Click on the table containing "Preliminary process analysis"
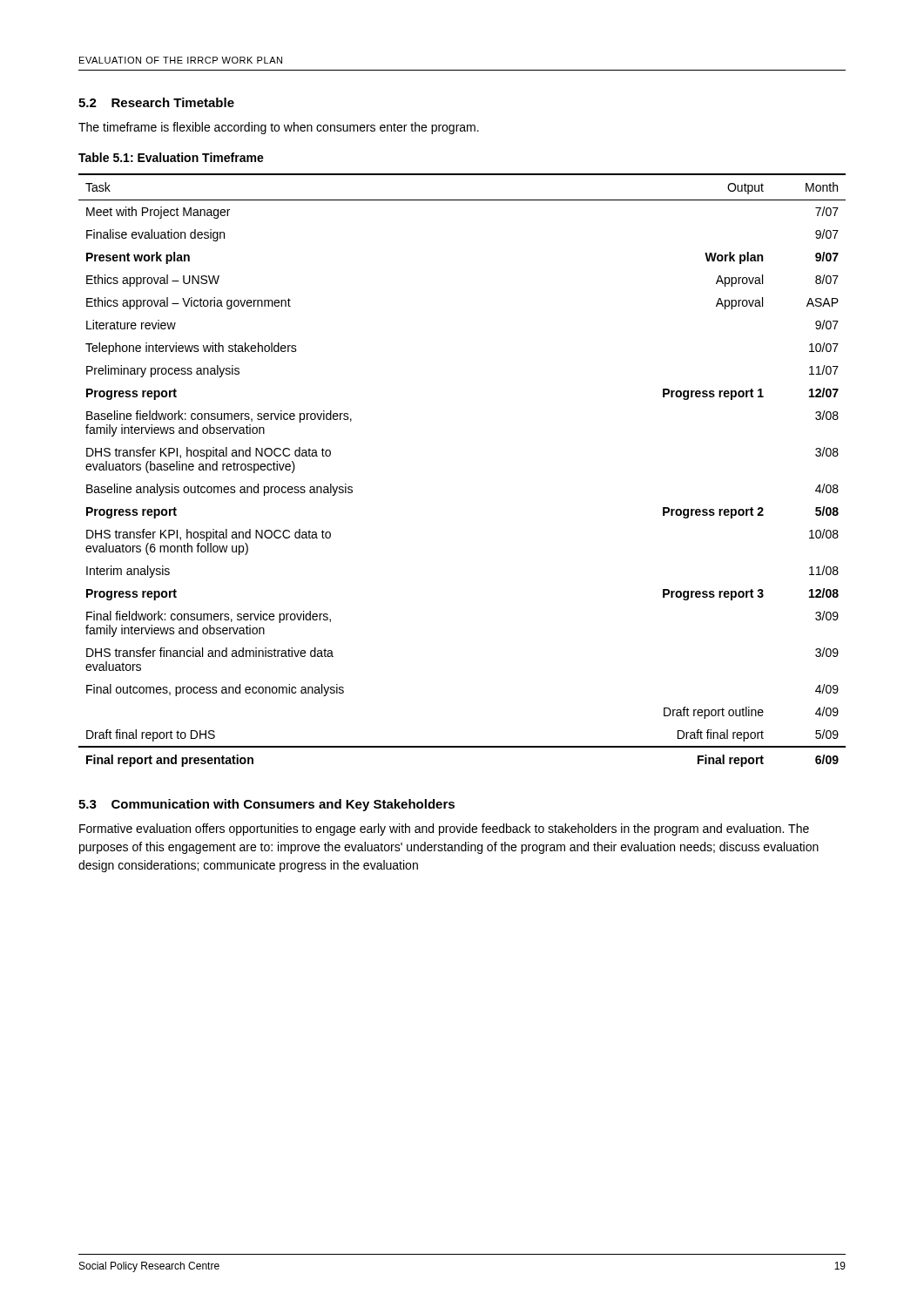This screenshot has height=1307, width=924. tap(462, 473)
